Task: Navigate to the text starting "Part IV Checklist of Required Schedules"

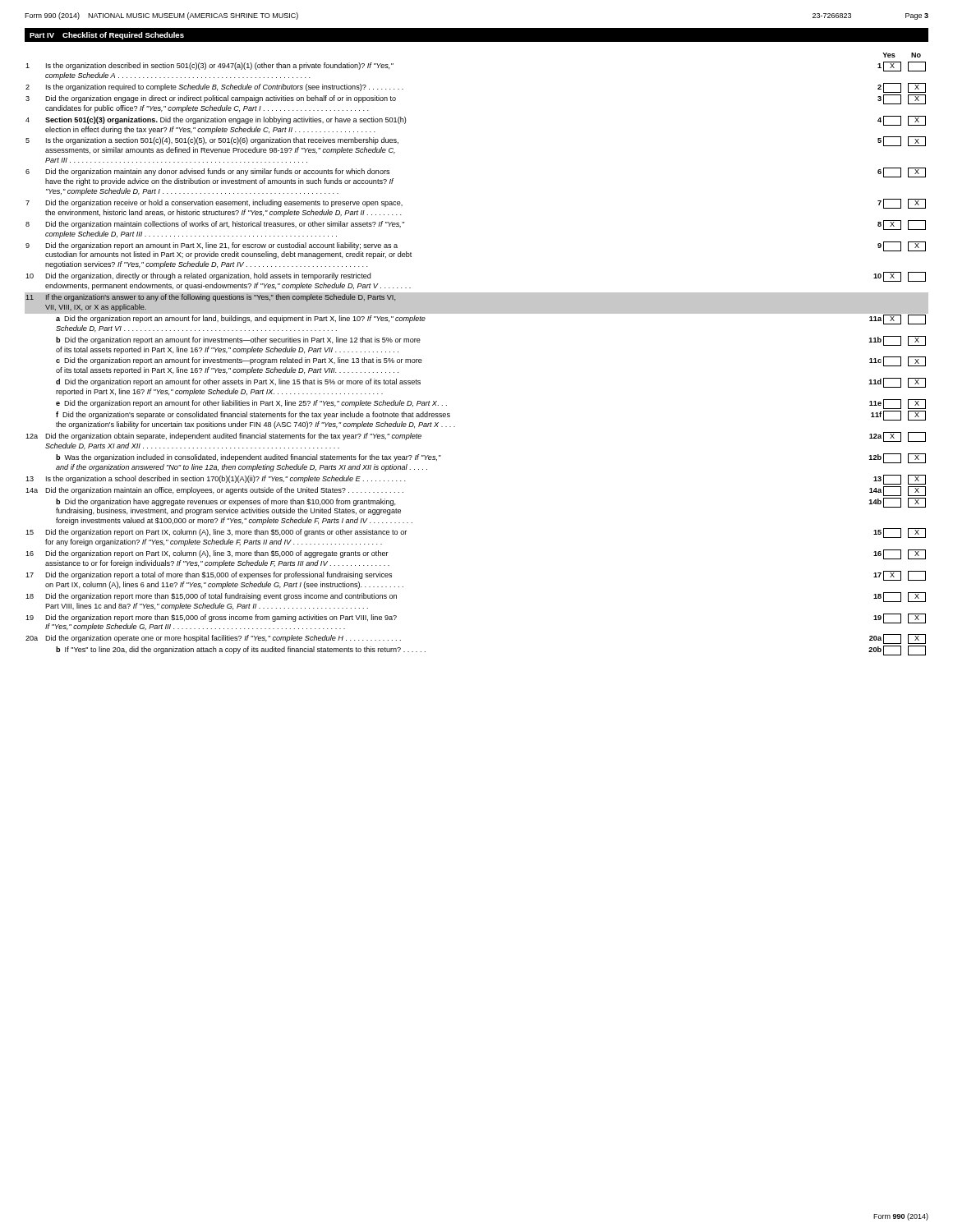Action: pos(107,35)
